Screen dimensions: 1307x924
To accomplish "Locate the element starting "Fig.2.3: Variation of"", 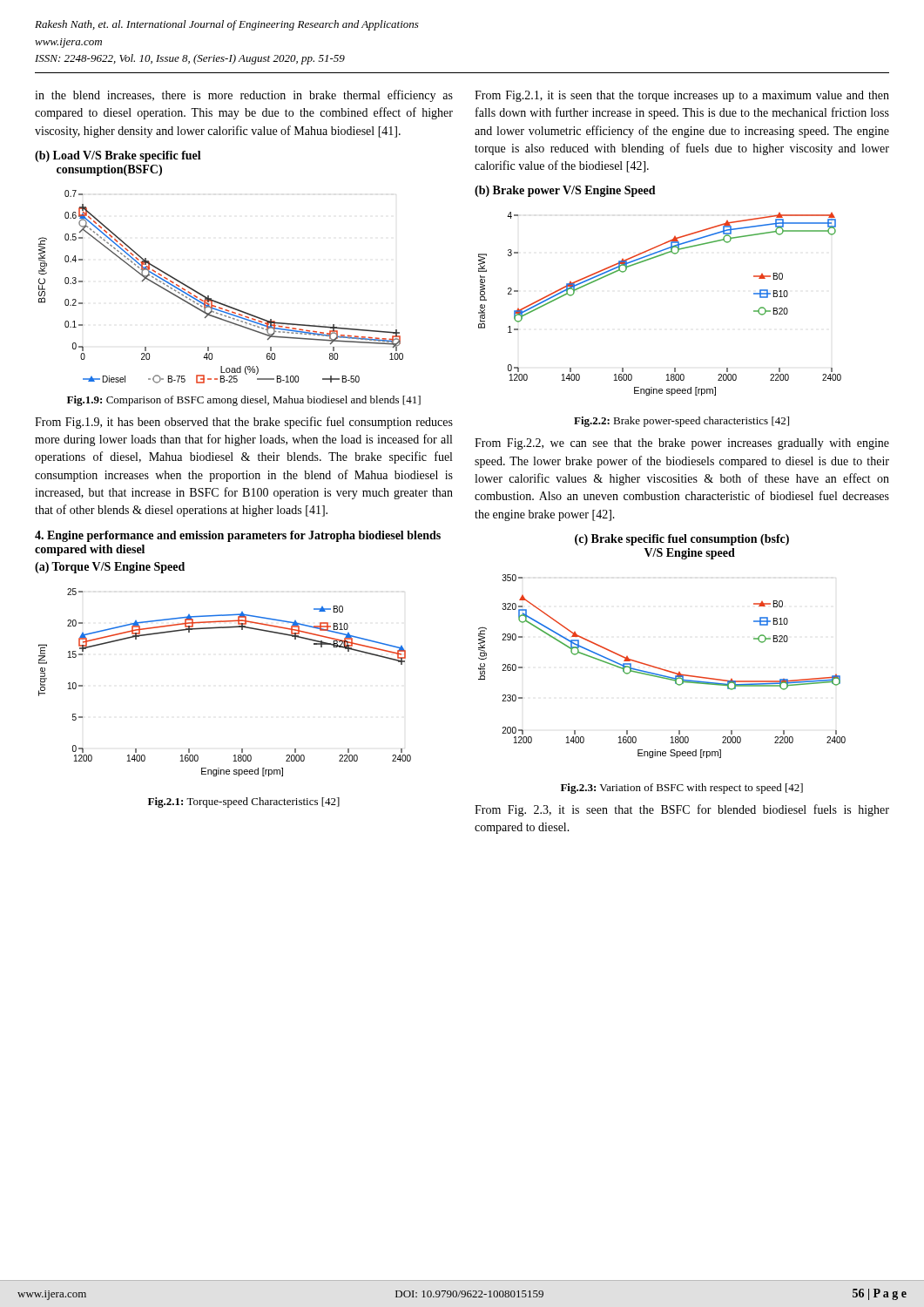I will pos(682,787).
